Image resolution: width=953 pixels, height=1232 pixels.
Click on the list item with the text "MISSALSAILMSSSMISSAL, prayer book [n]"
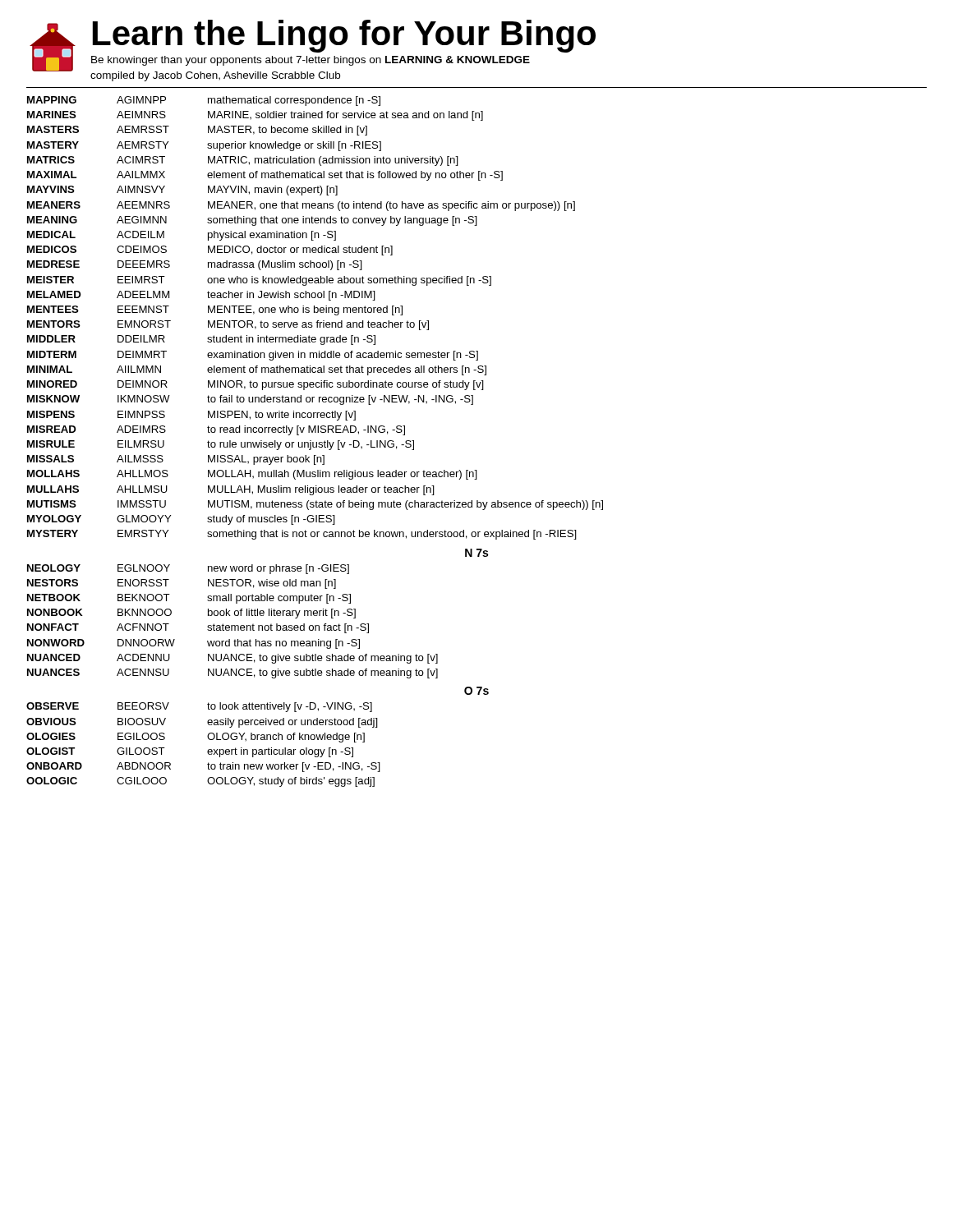tap(476, 459)
